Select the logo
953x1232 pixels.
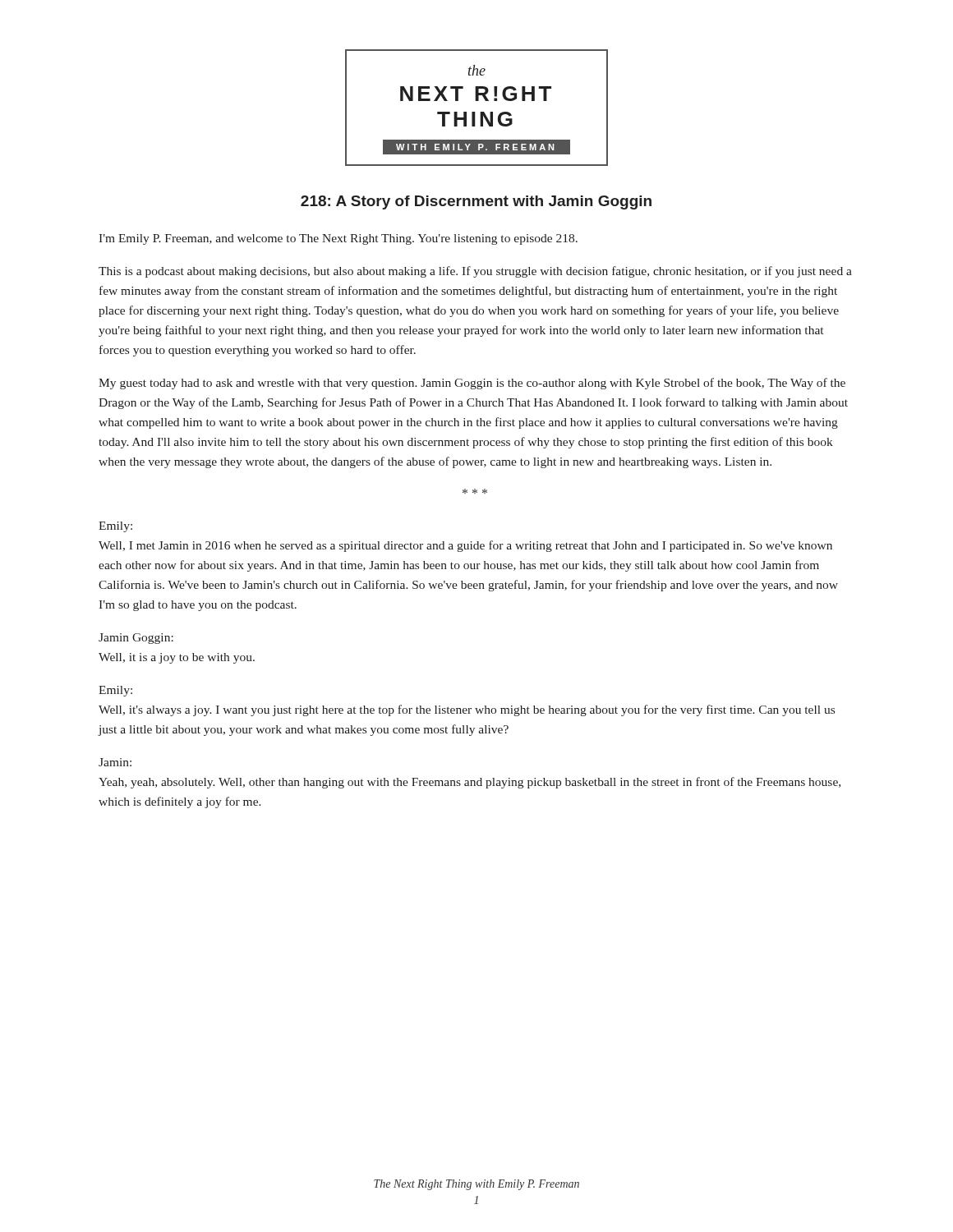[476, 108]
